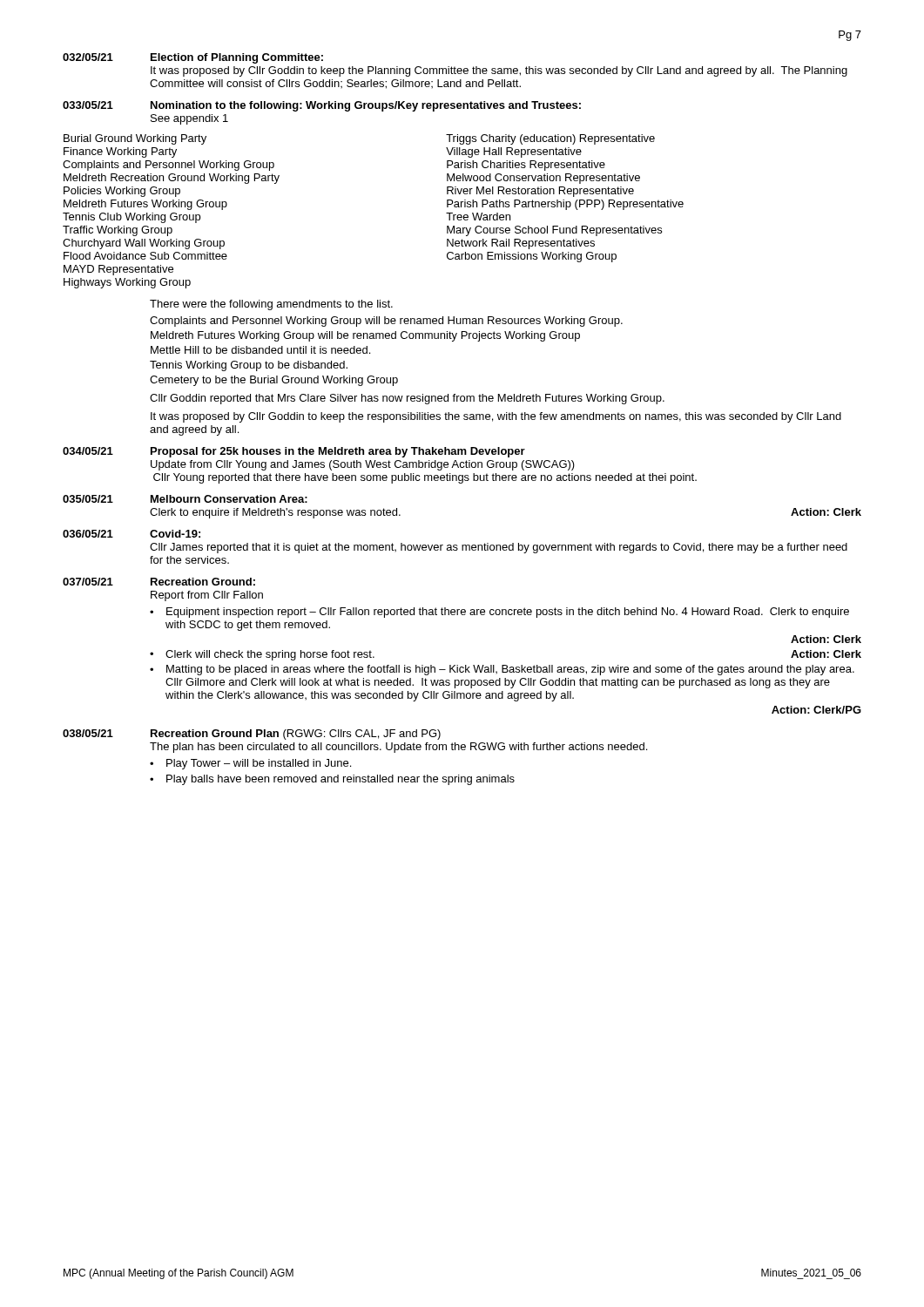Click on the passage starting "• Play Tower – will be"
This screenshot has width=924, height=1307.
point(251,763)
